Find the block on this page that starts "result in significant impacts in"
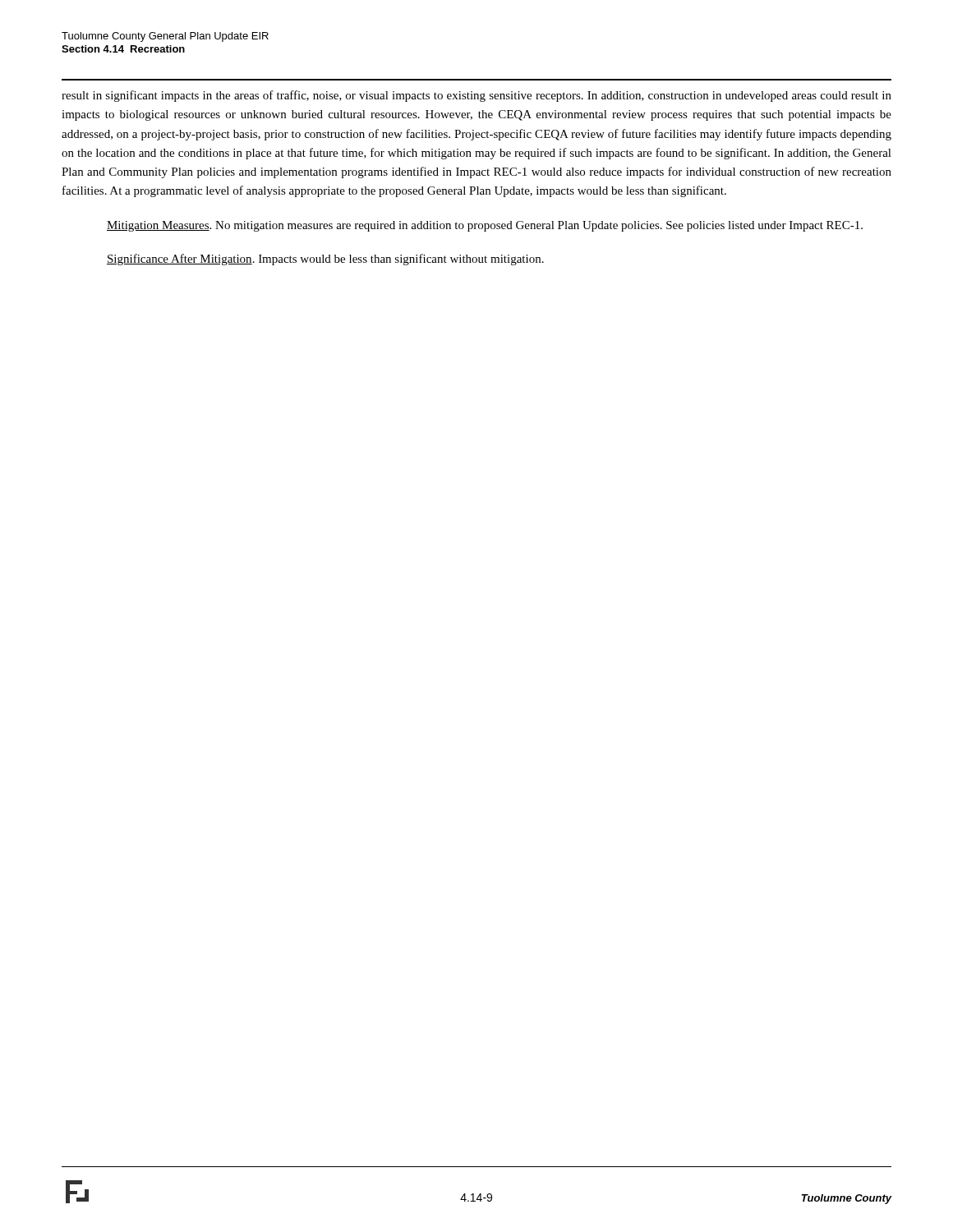953x1232 pixels. pos(476,143)
